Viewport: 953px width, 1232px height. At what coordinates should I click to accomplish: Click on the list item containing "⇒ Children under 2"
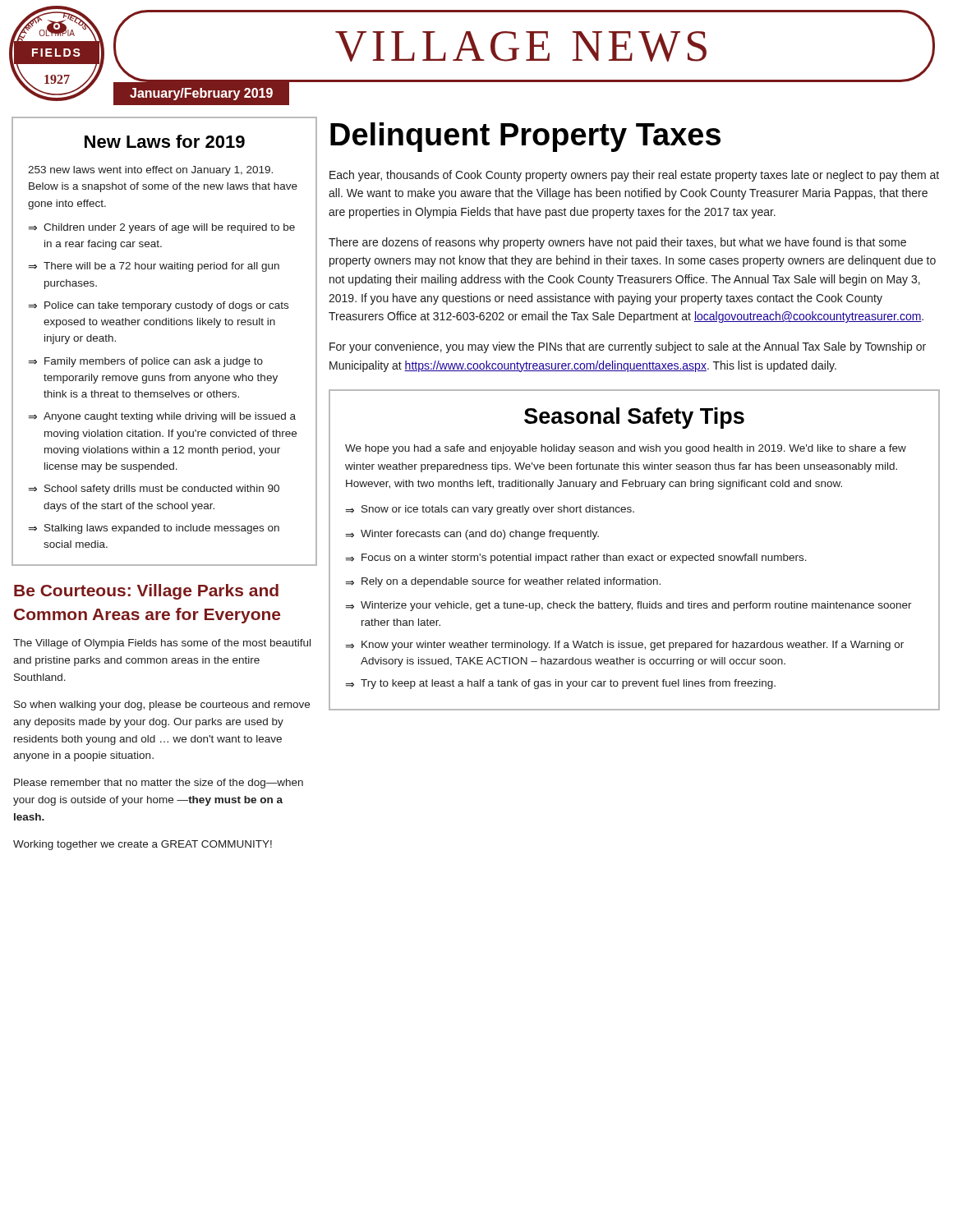click(164, 236)
